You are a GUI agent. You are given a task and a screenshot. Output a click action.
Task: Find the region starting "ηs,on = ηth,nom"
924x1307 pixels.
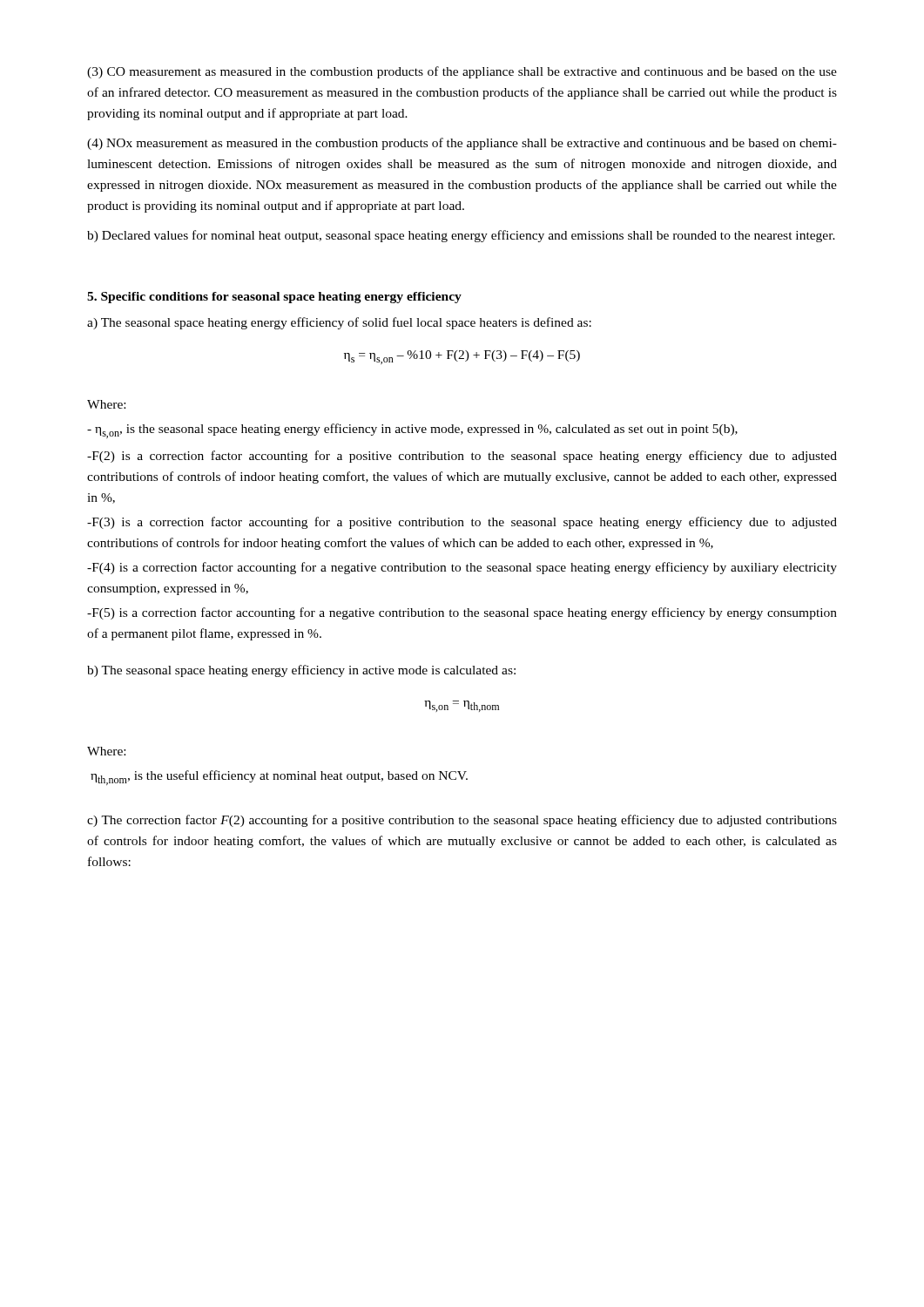click(x=462, y=703)
